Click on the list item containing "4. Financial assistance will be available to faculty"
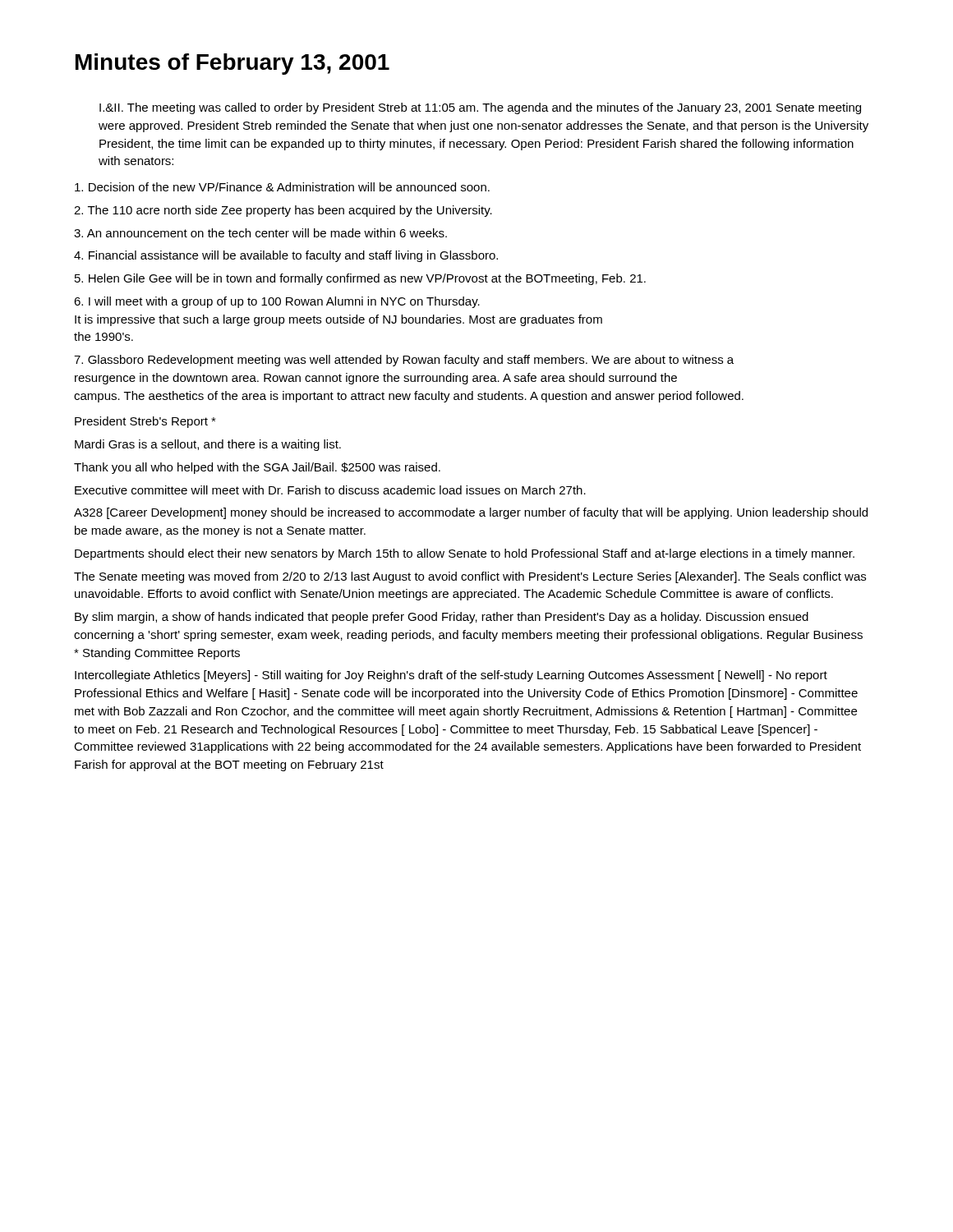Viewport: 953px width, 1232px height. [287, 255]
